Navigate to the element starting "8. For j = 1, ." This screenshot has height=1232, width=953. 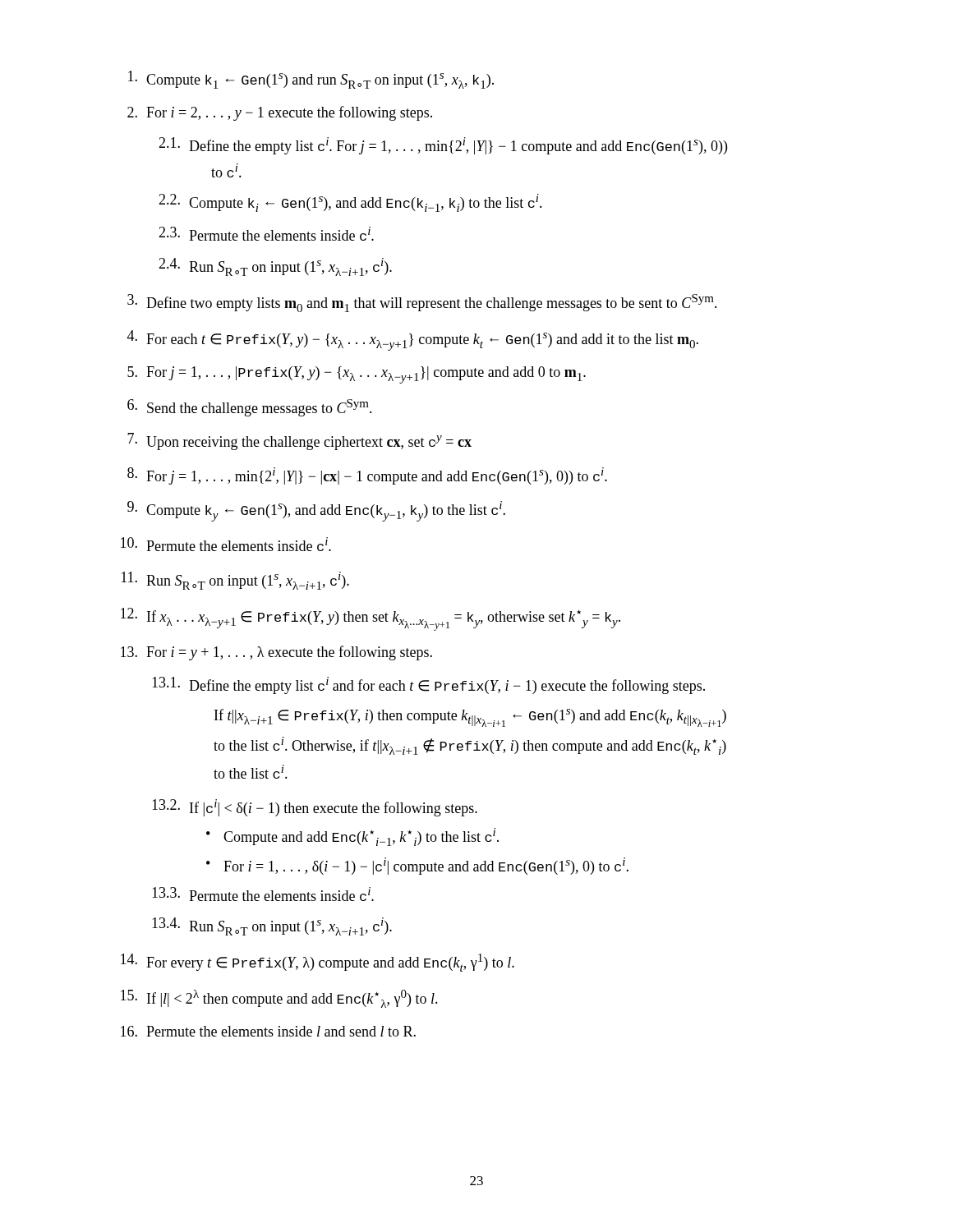click(x=476, y=475)
